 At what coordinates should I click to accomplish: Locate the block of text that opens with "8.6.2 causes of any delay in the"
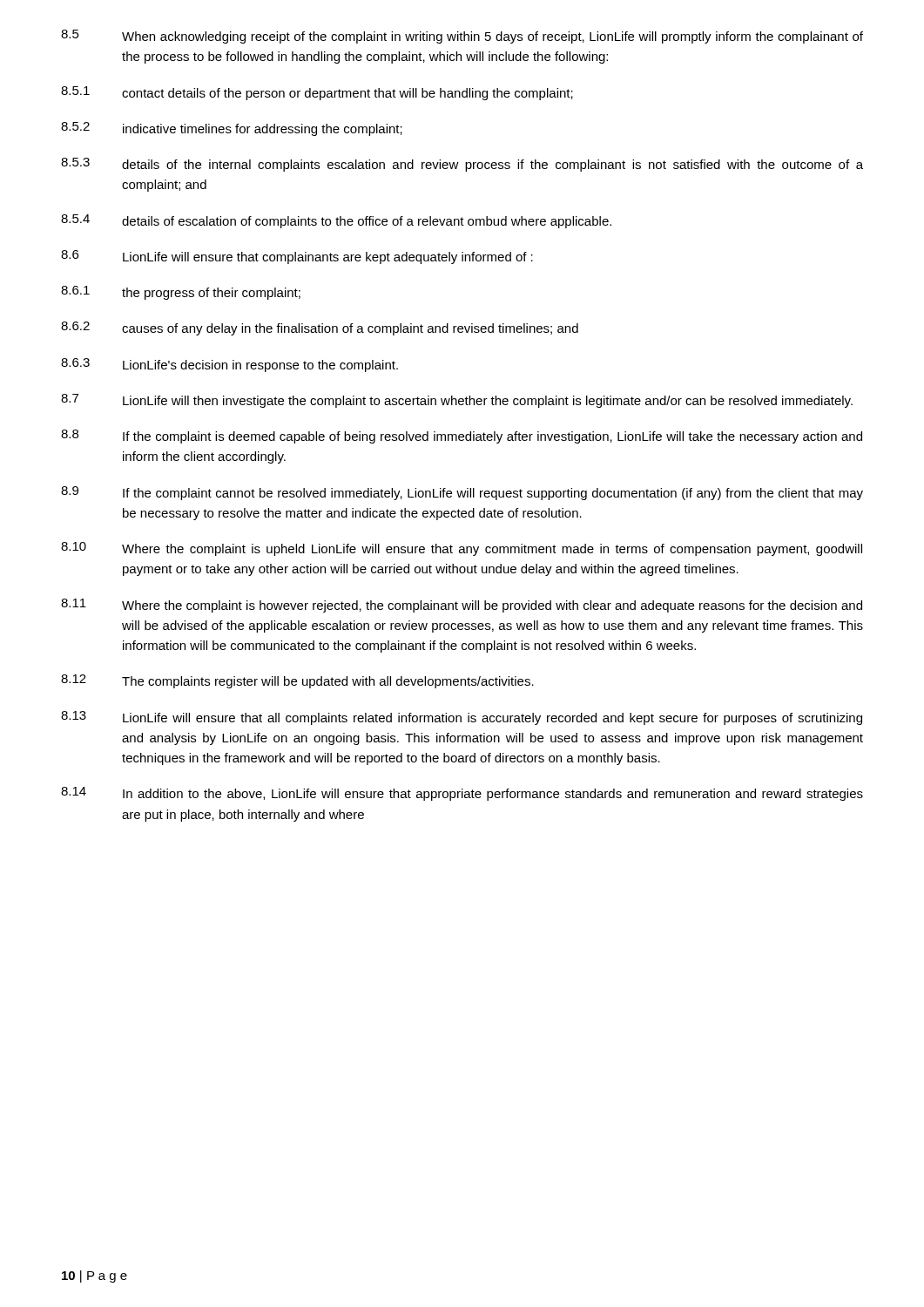click(462, 328)
